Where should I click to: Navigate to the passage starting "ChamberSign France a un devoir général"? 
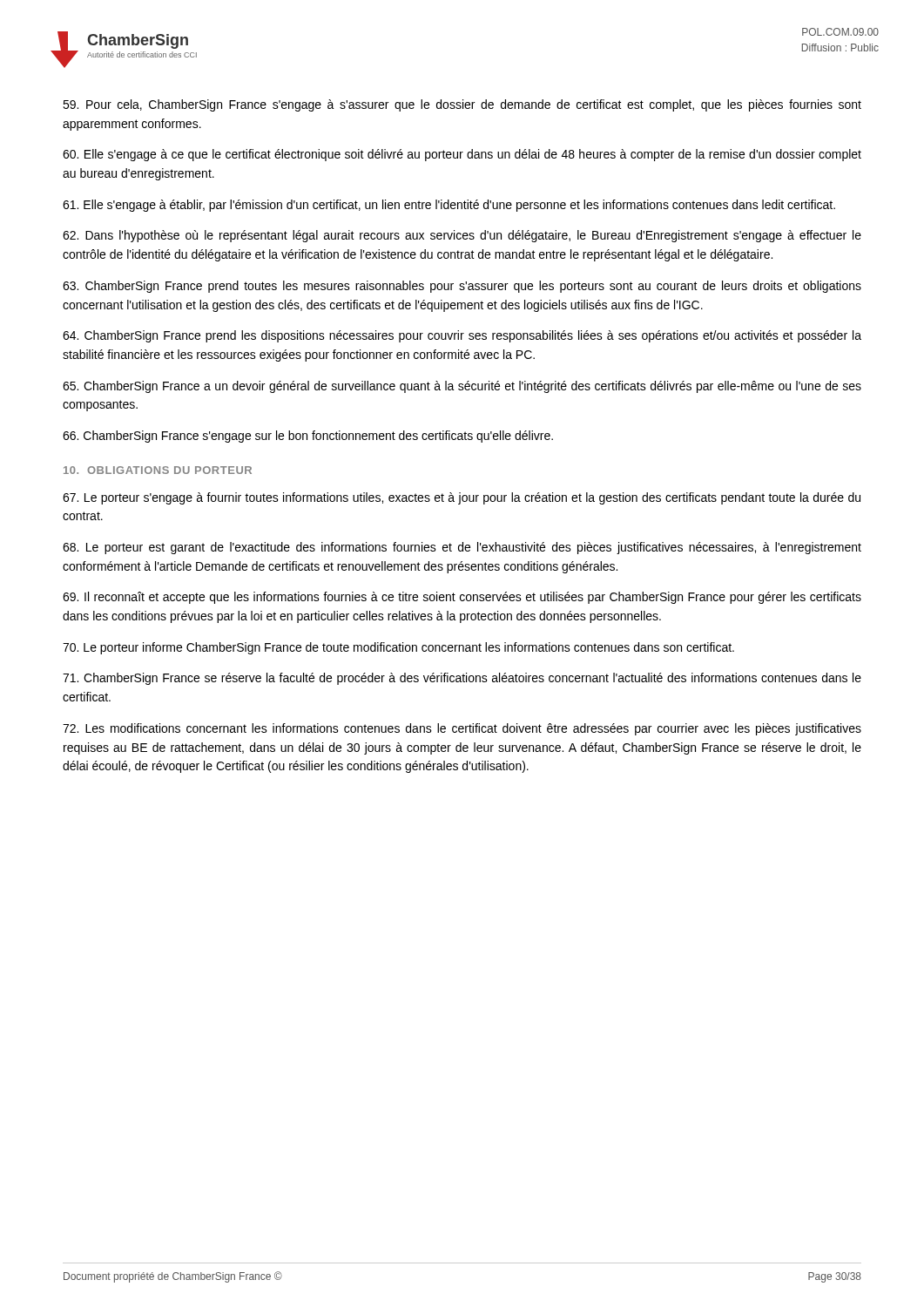tap(462, 395)
